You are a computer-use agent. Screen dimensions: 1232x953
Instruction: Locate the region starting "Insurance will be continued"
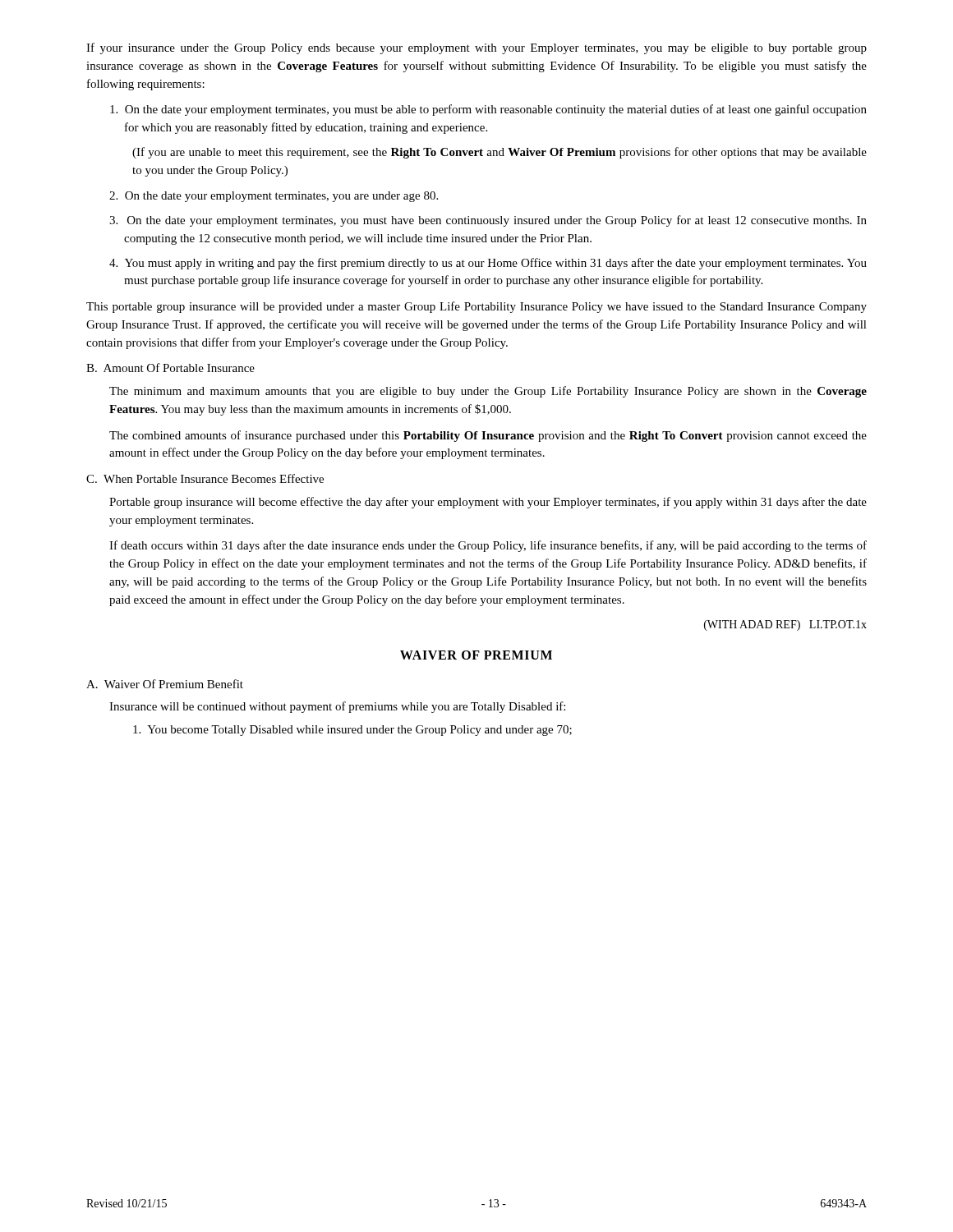(488, 707)
